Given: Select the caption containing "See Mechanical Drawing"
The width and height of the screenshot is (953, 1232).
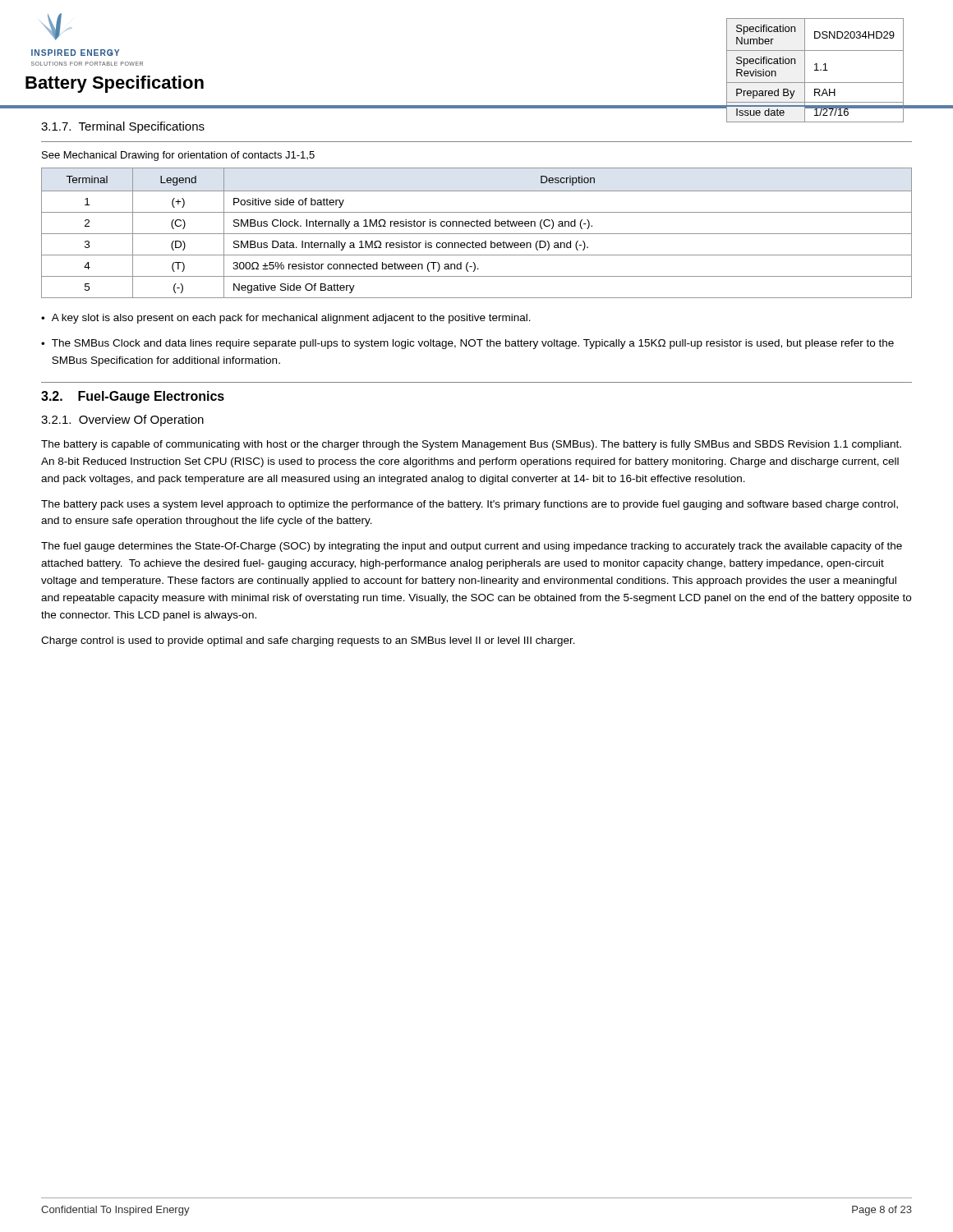Looking at the screenshot, I should tap(178, 155).
